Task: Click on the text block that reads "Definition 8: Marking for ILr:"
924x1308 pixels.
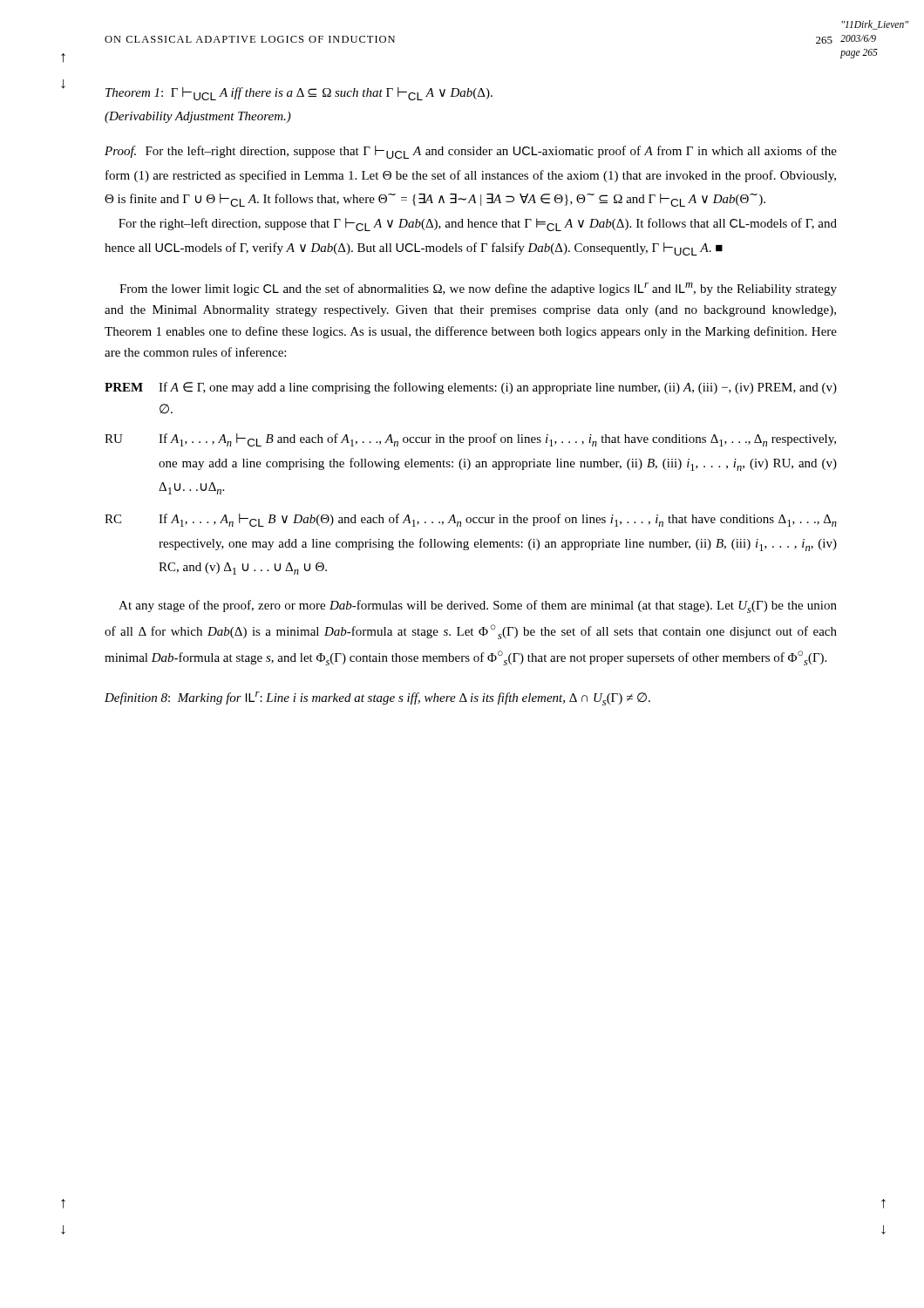Action: click(378, 698)
